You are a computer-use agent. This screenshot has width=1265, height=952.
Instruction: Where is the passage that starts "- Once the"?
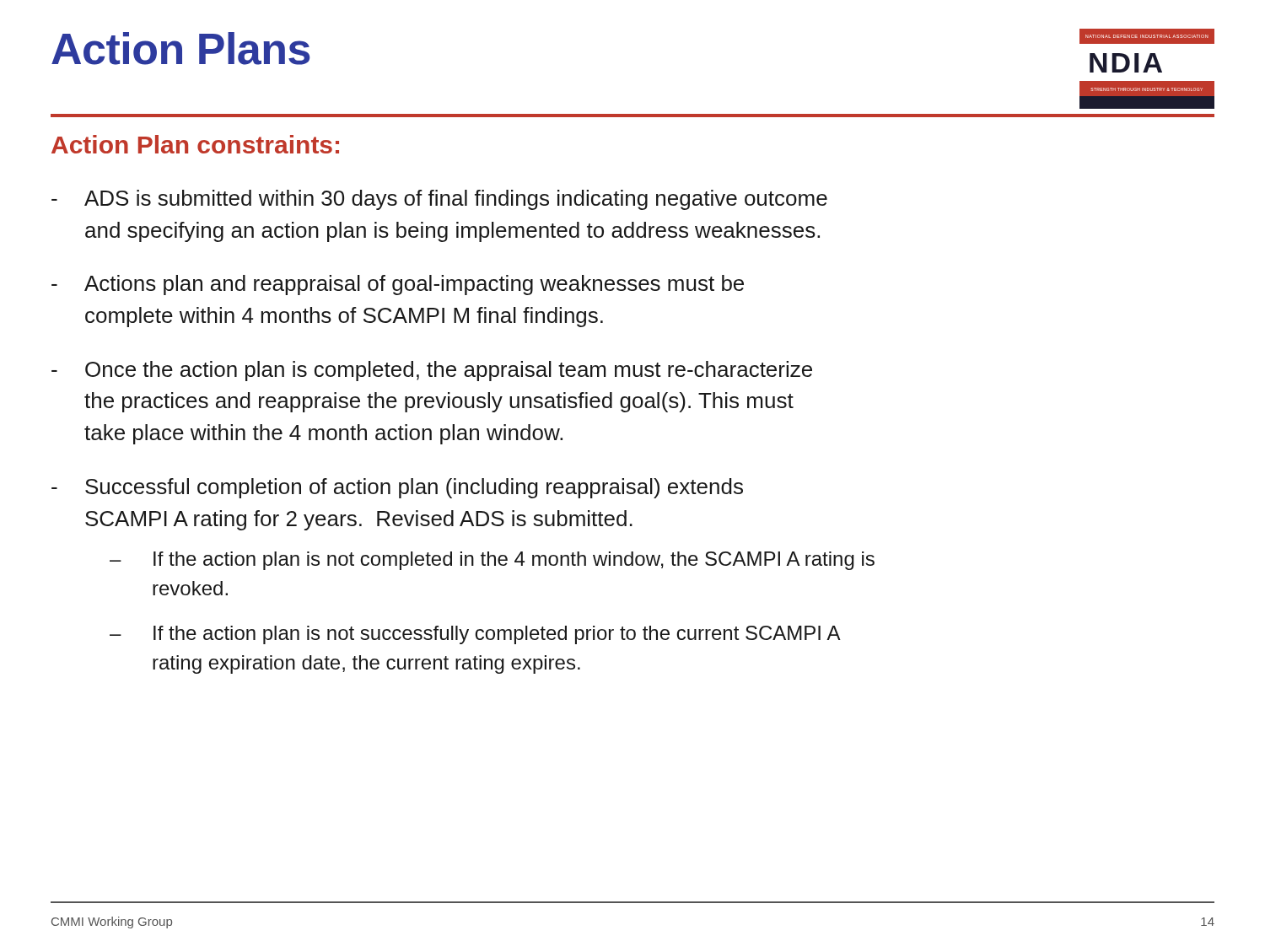[632, 402]
